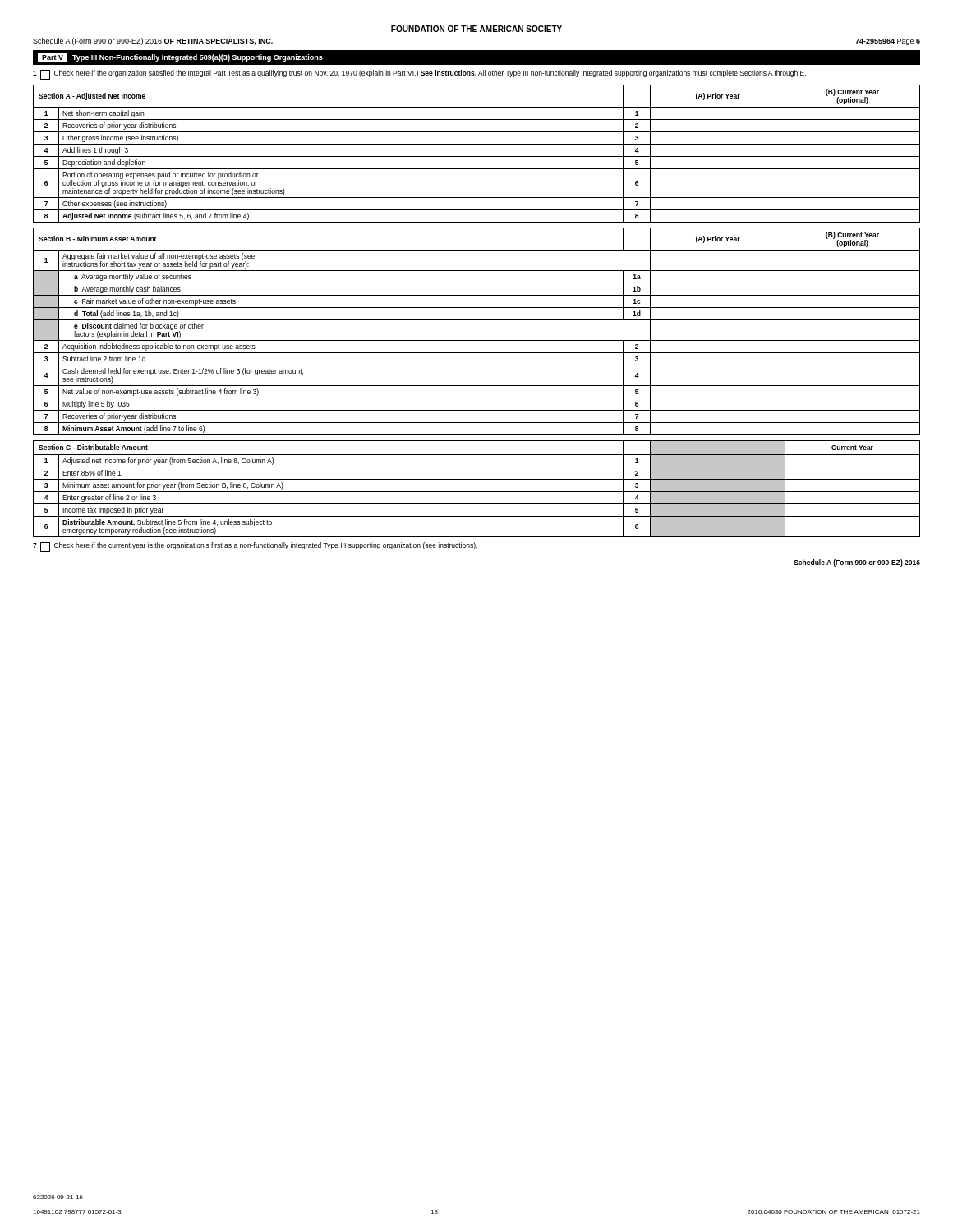Find the table that mentions "Section A - Adjusted"
953x1232 pixels.
476,154
